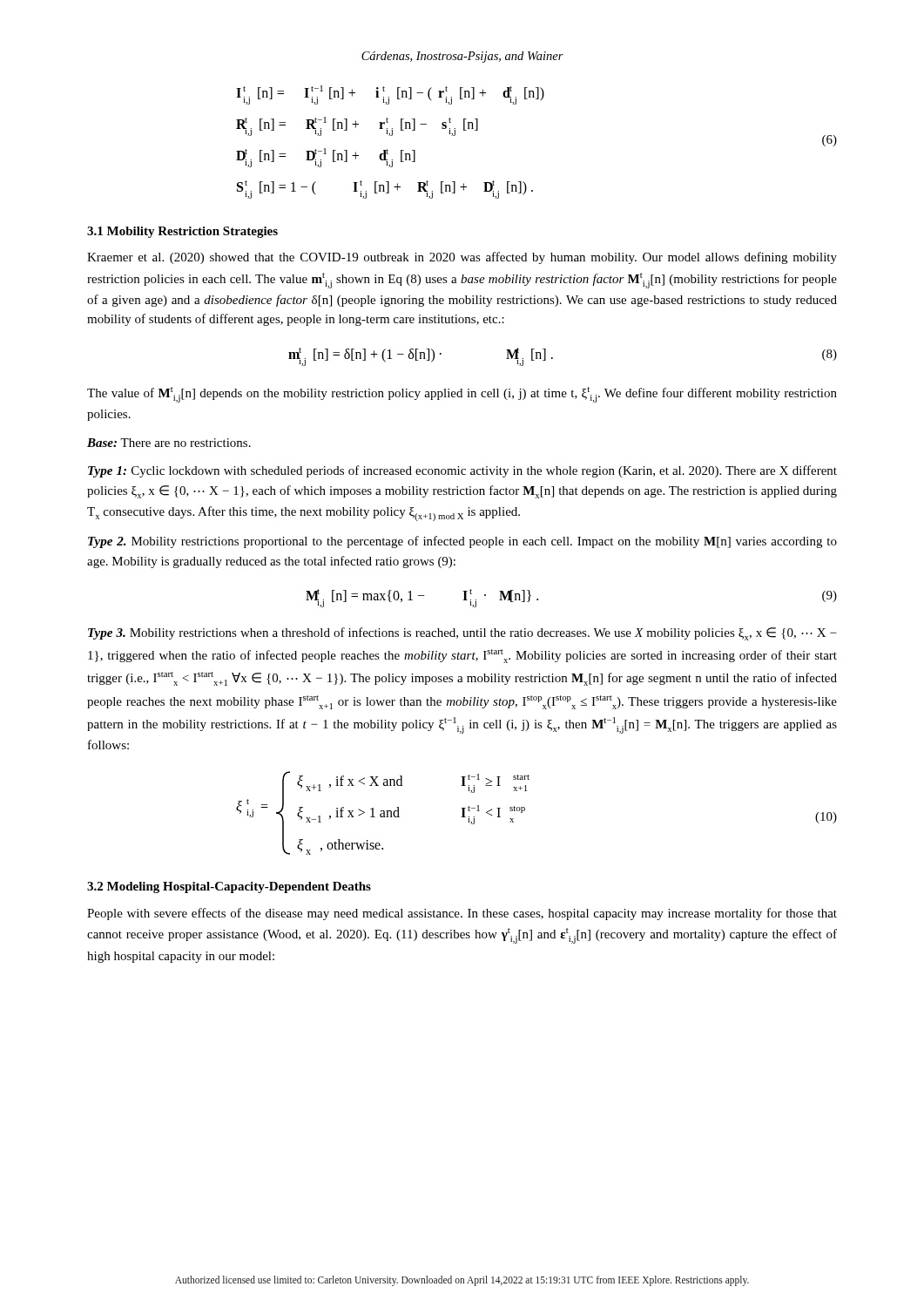Where is the passage that starts "Base: There are"?
Viewport: 924px width, 1307px height.
tap(169, 443)
